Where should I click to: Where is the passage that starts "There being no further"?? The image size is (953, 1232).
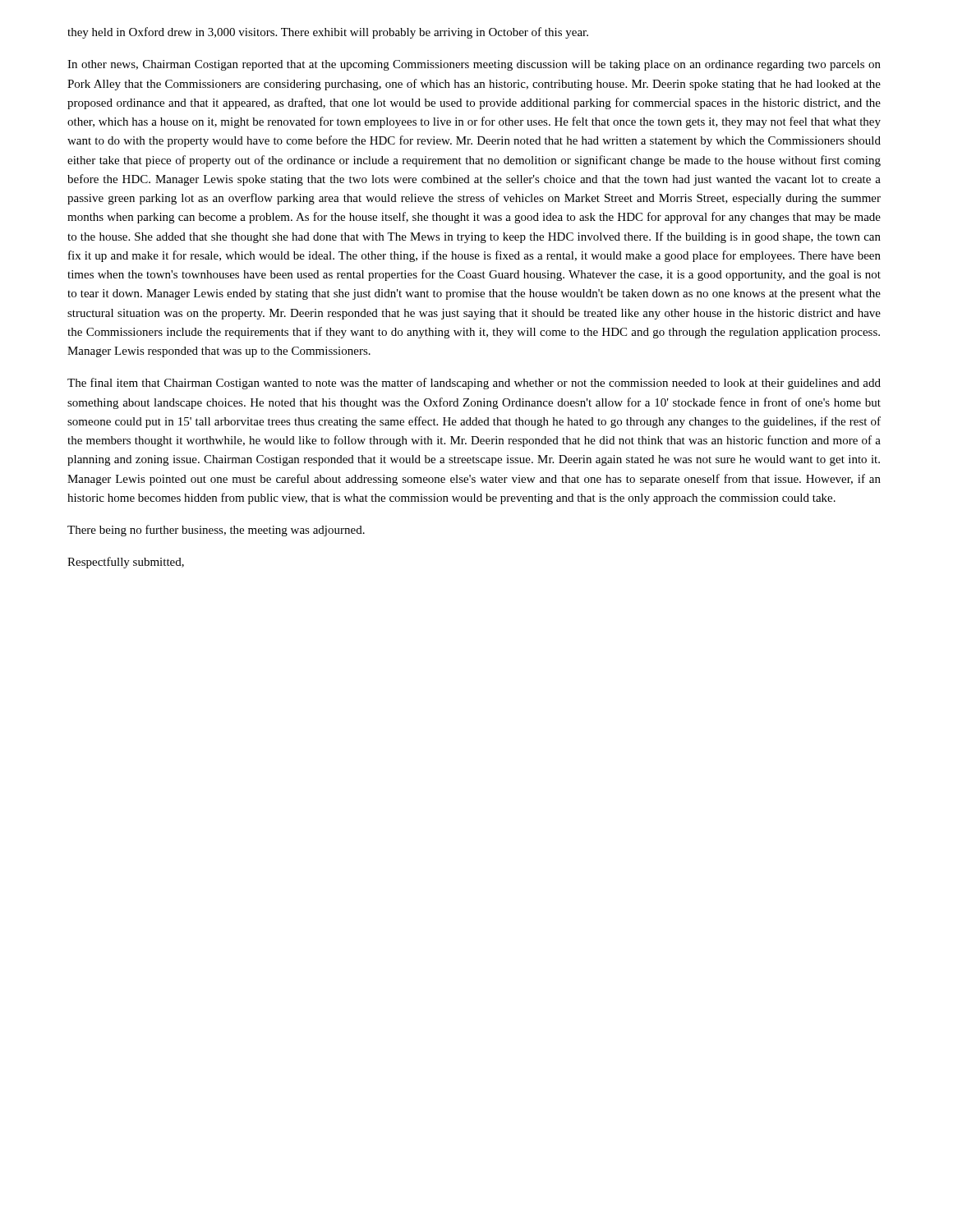click(x=216, y=530)
